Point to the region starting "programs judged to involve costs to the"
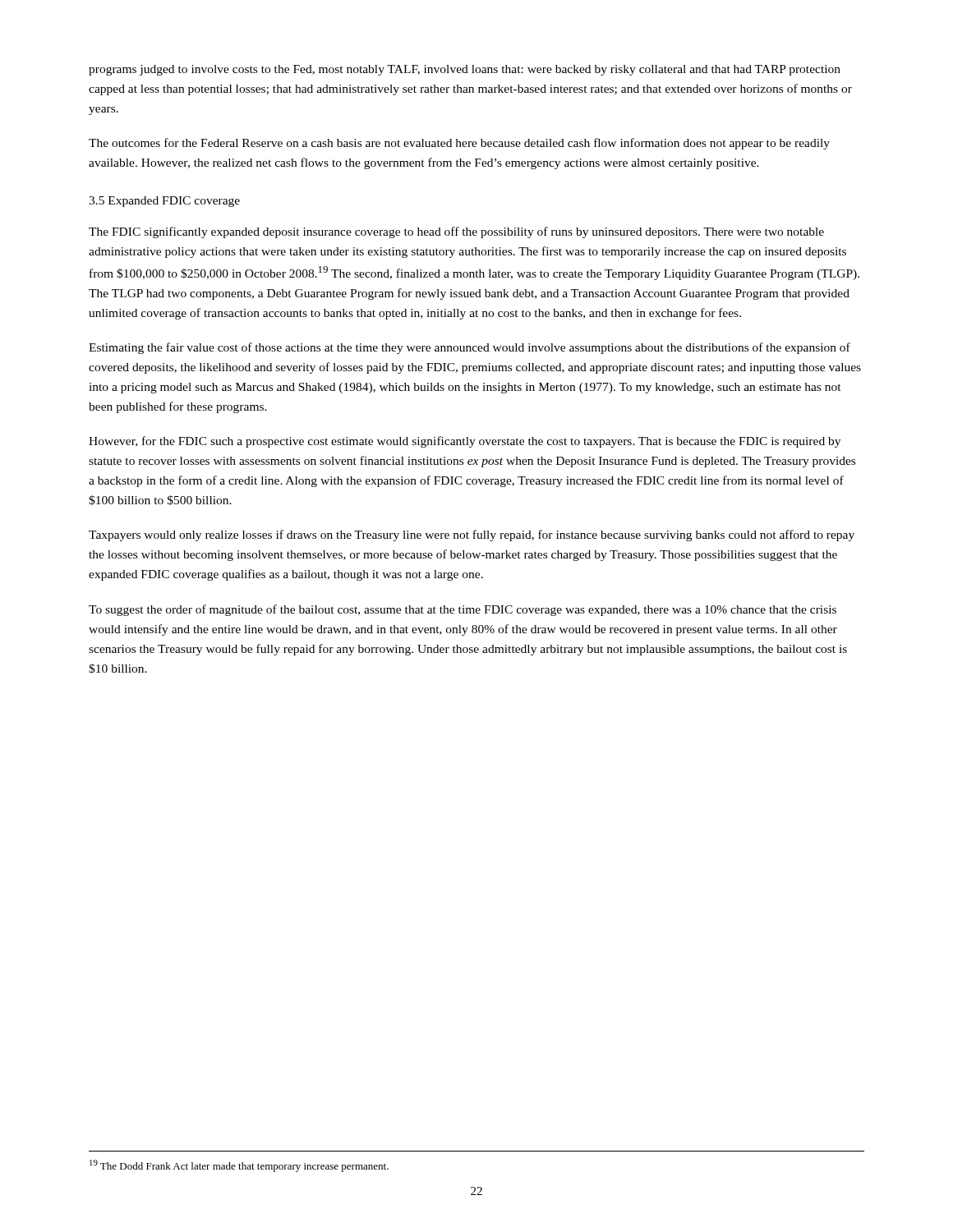The width and height of the screenshot is (953, 1232). 470,88
